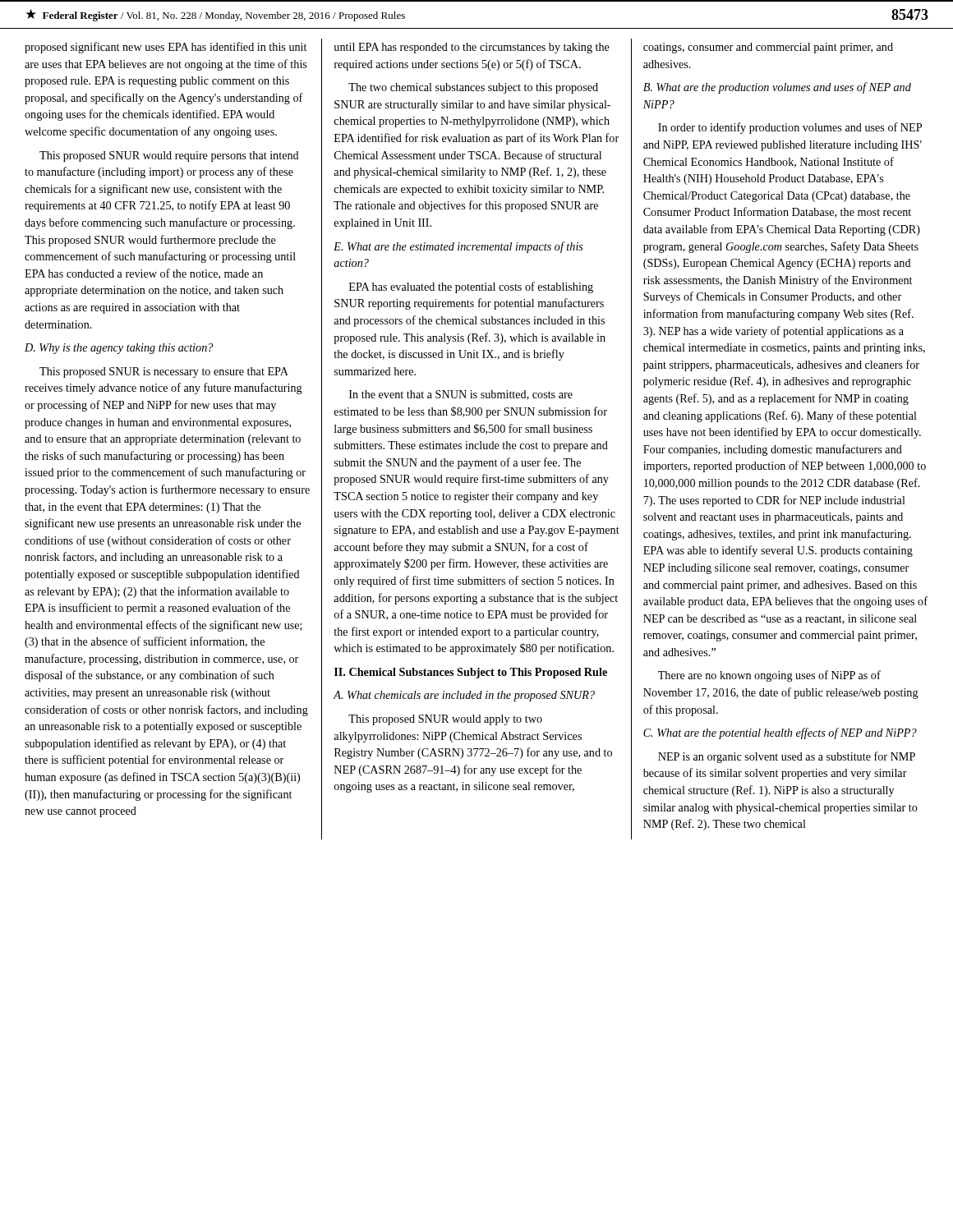Find the section header on this page that starts "A. What chemicals are included"
The width and height of the screenshot is (953, 1232).
tap(476, 695)
